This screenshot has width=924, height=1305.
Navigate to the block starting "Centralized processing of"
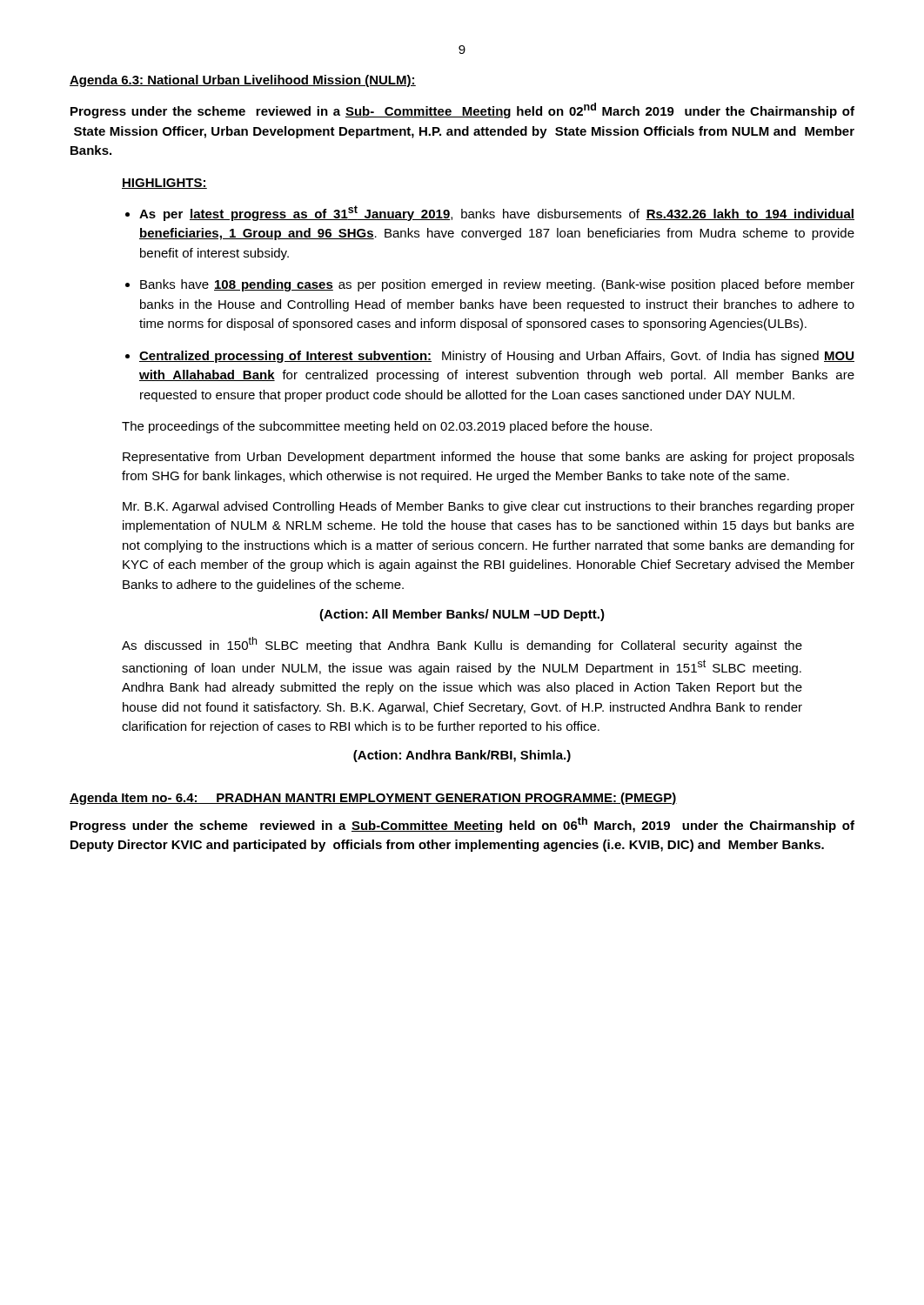pos(497,375)
